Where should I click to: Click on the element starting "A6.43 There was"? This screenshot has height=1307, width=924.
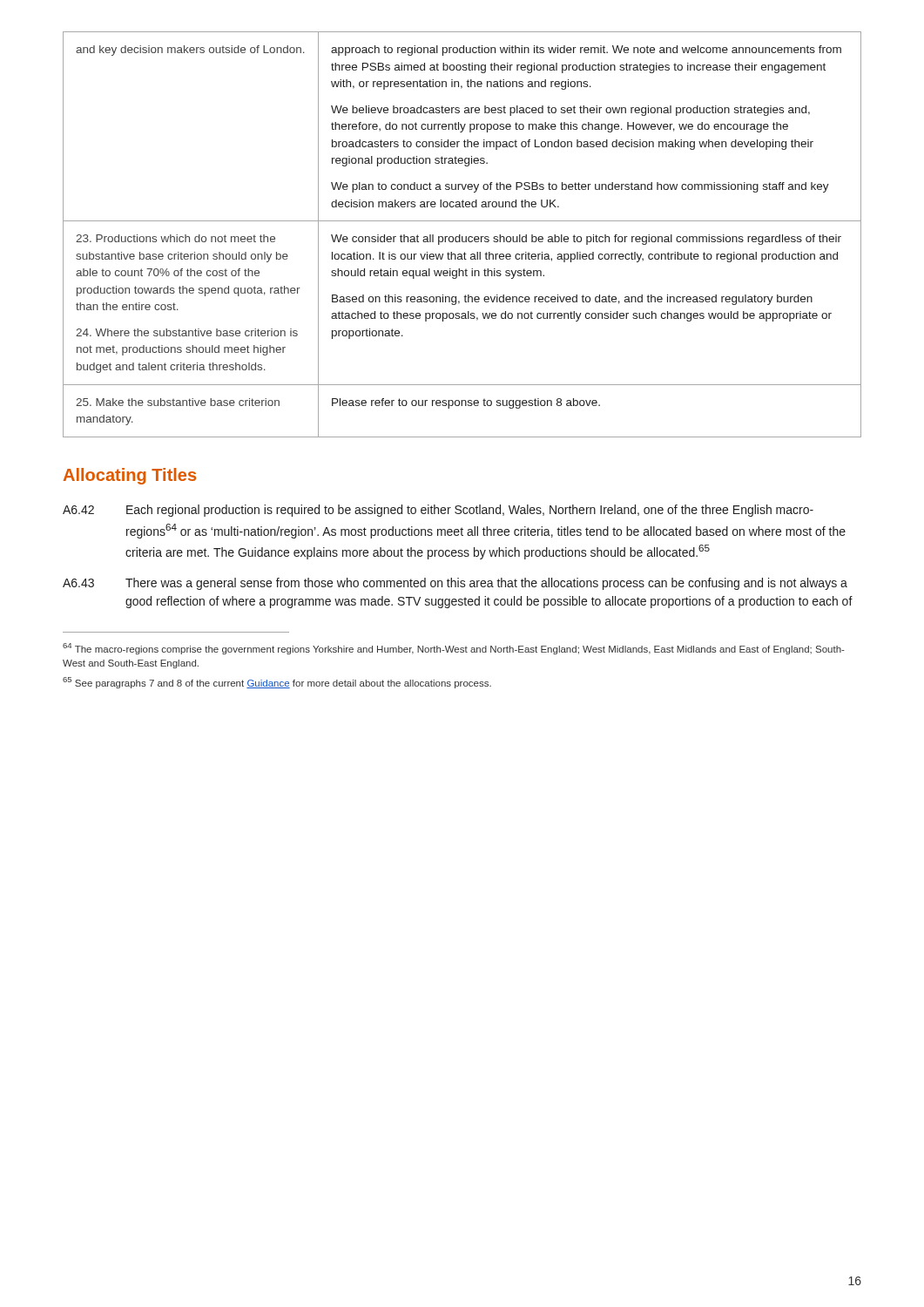pyautogui.click(x=462, y=592)
